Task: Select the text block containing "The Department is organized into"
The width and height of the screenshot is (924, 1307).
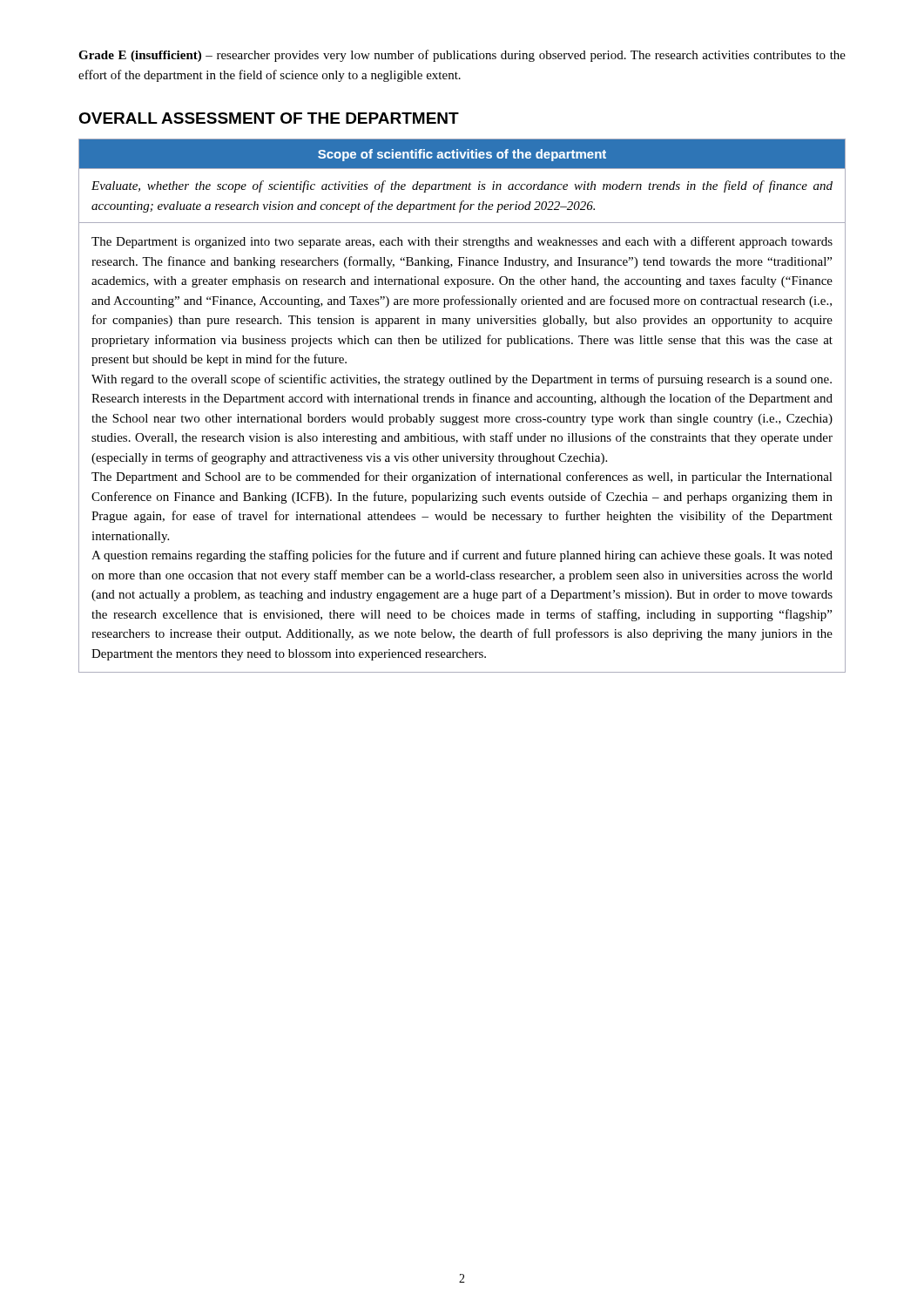Action: click(462, 300)
